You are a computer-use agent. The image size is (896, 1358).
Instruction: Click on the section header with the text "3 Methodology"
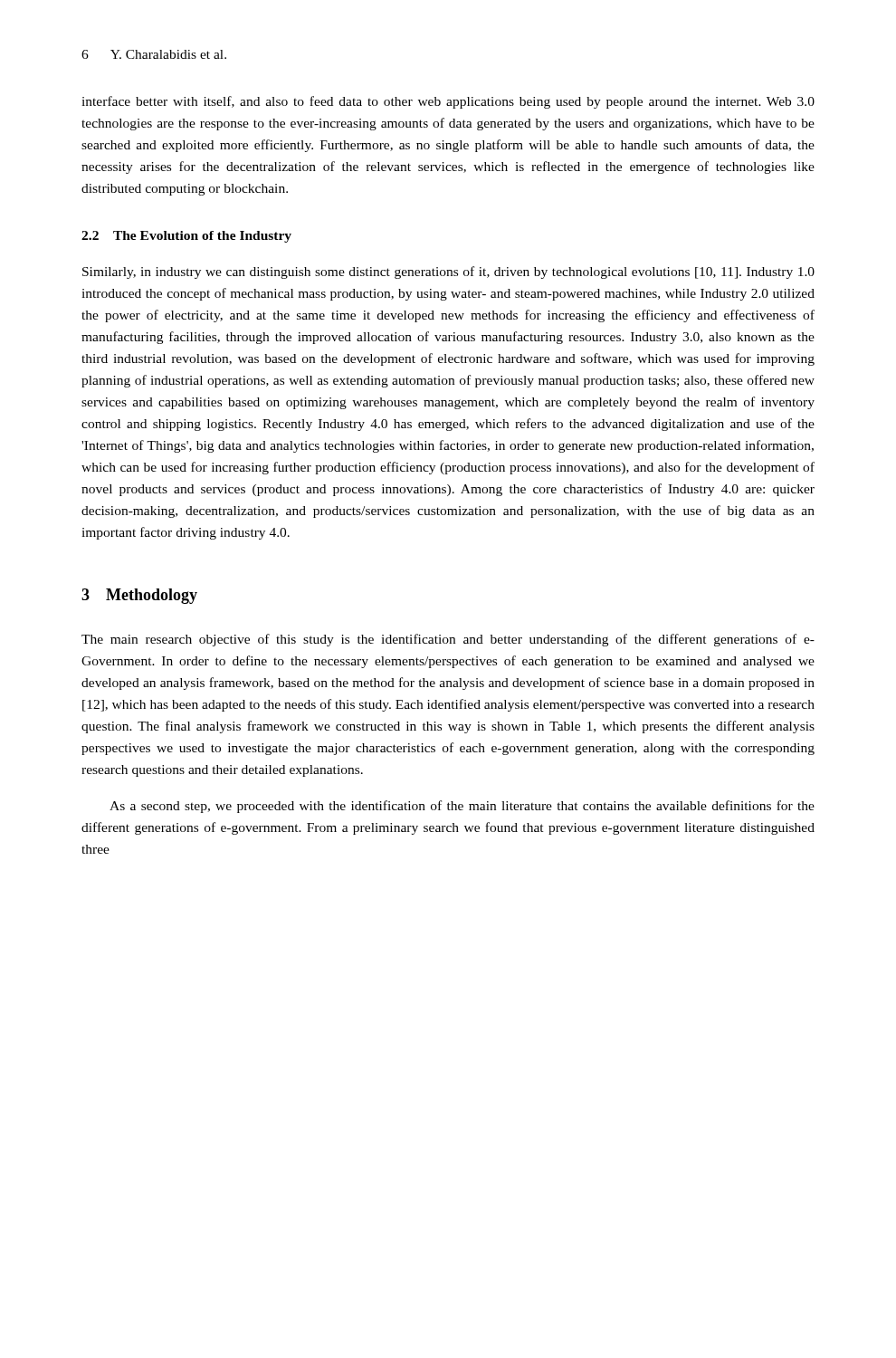pos(139,595)
